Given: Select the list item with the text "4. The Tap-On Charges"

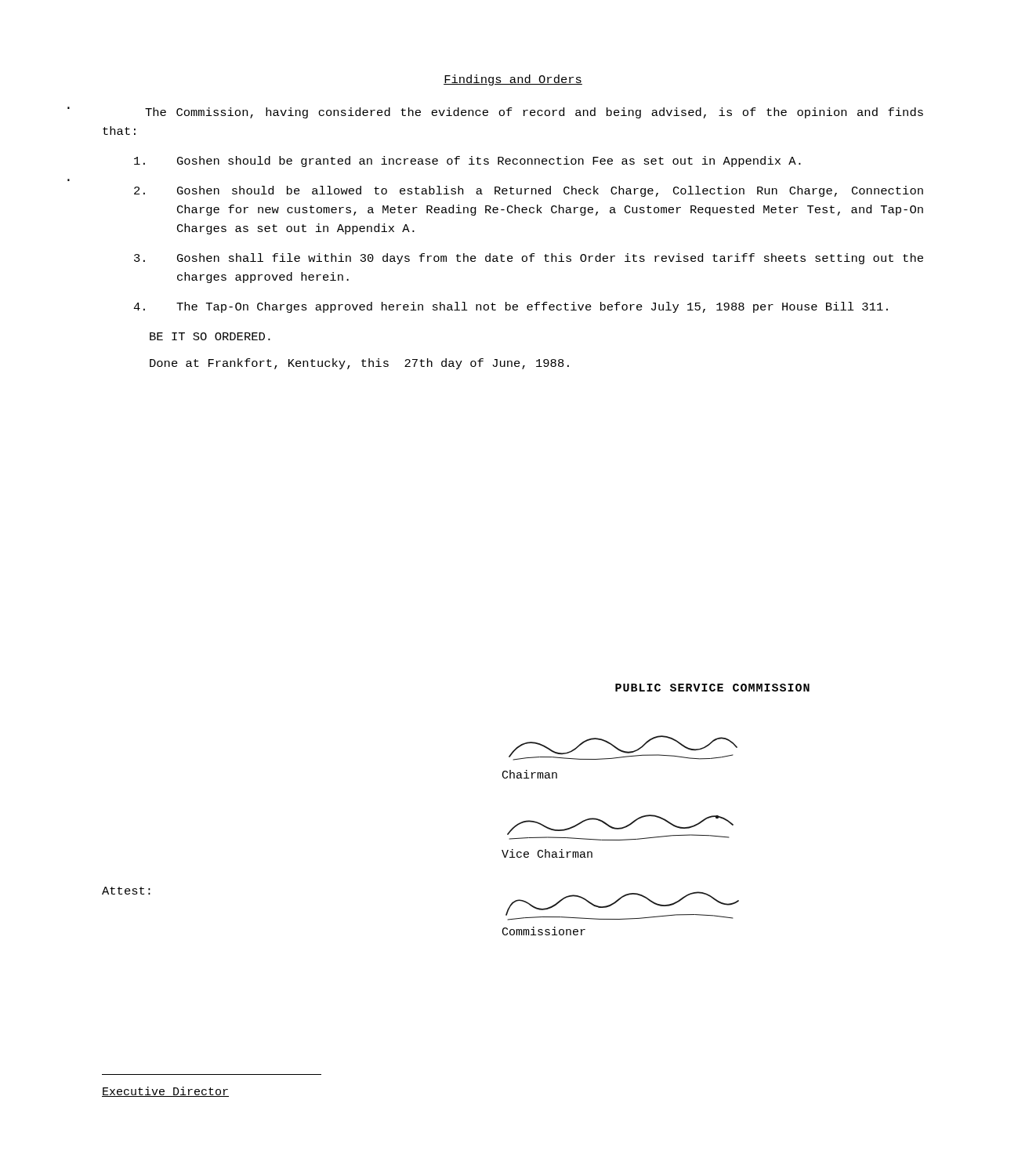Looking at the screenshot, I should (513, 307).
